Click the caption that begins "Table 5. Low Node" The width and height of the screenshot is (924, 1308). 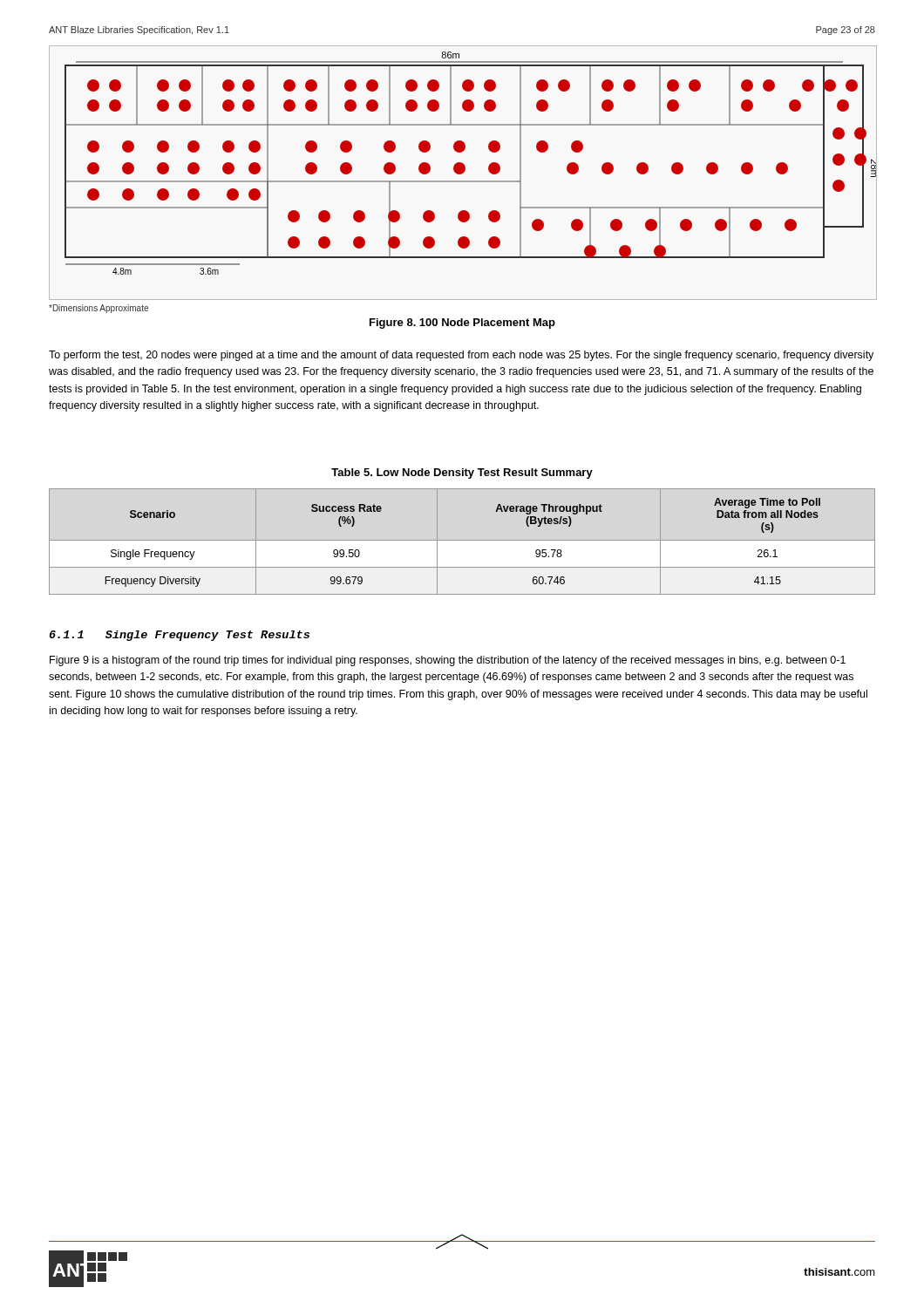(x=462, y=472)
